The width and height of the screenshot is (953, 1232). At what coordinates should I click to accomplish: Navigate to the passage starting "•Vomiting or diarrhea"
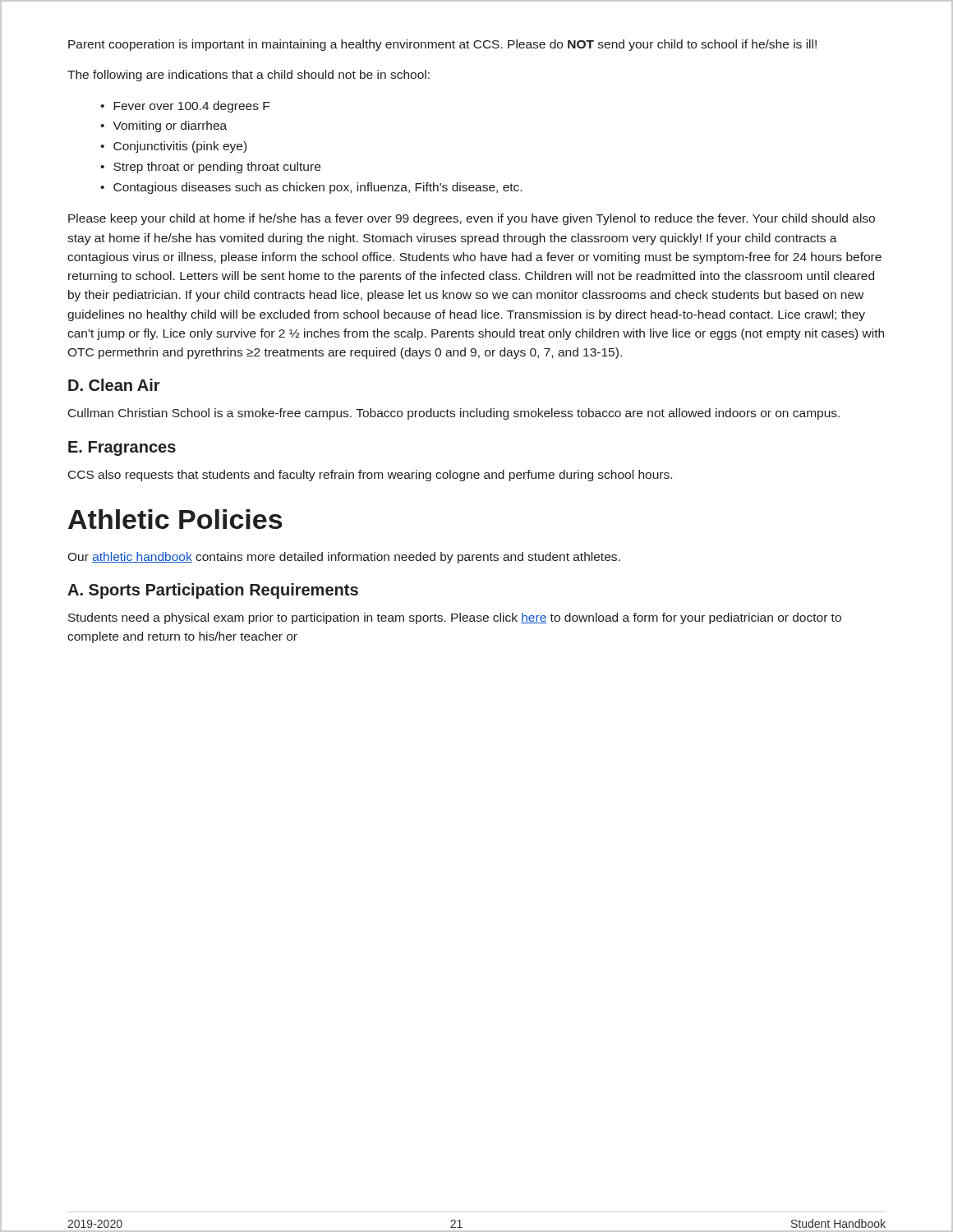click(164, 126)
